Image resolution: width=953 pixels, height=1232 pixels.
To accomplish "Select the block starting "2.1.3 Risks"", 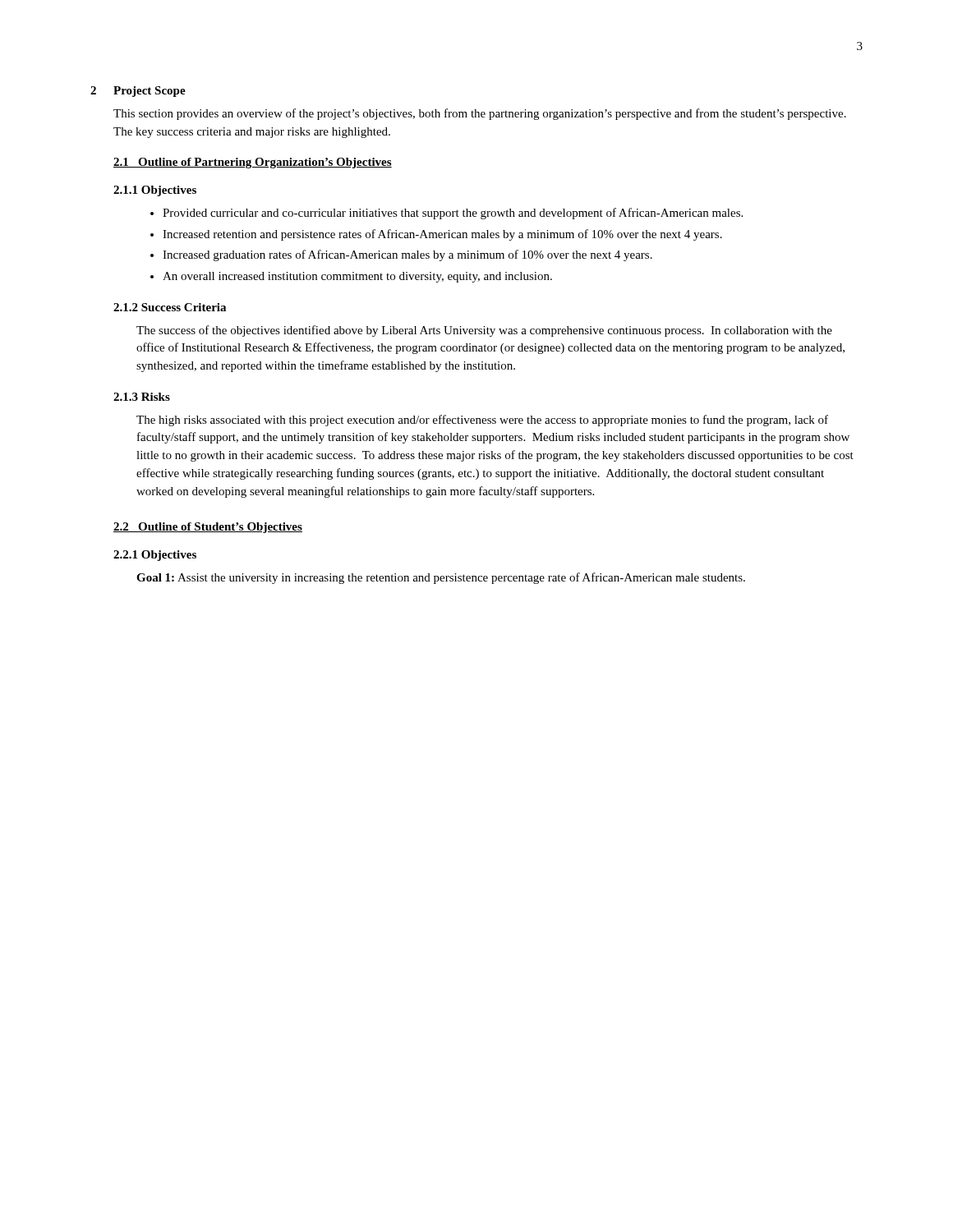I will pos(142,397).
